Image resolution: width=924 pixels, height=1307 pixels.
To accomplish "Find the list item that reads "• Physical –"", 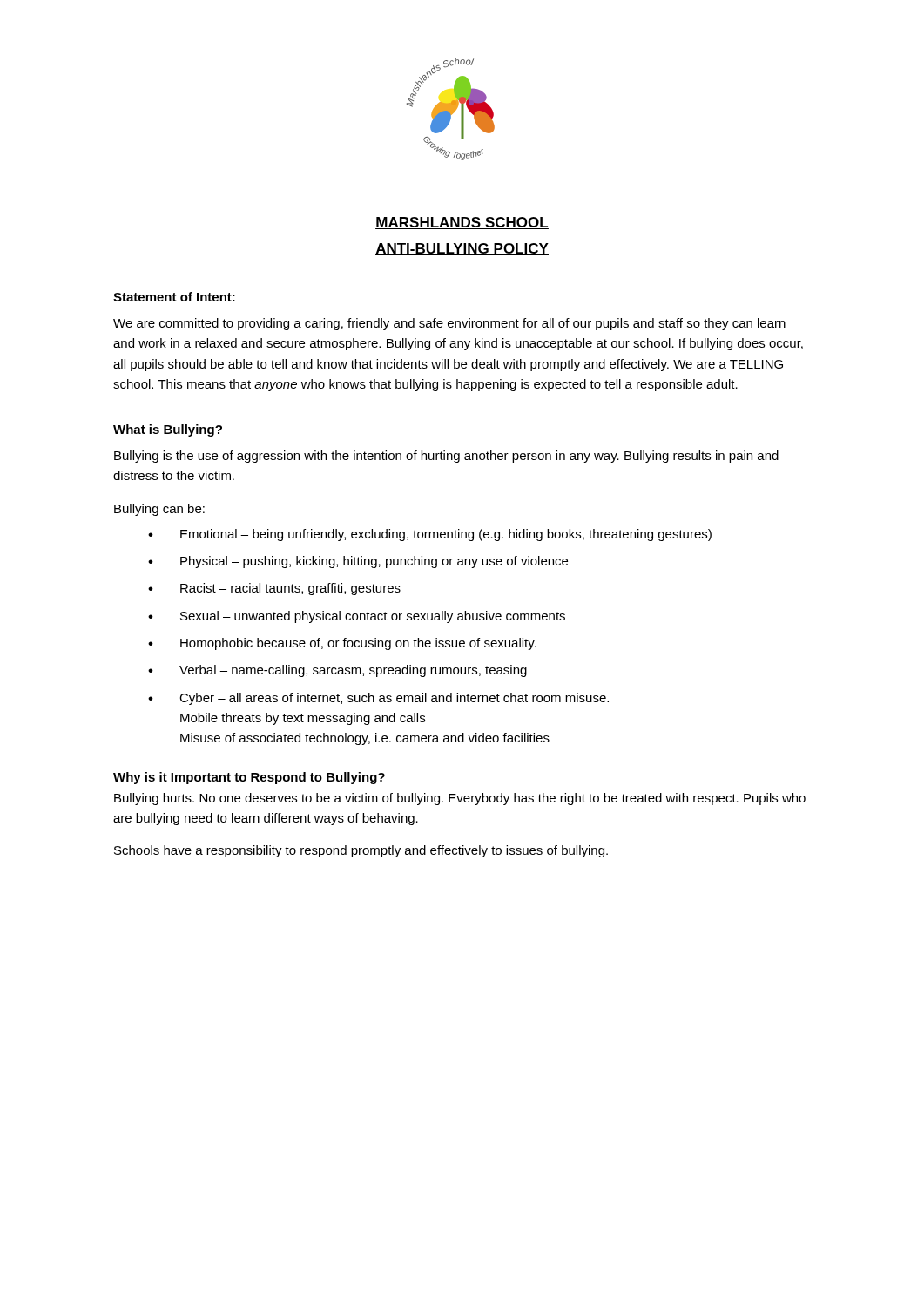I will [x=462, y=562].
